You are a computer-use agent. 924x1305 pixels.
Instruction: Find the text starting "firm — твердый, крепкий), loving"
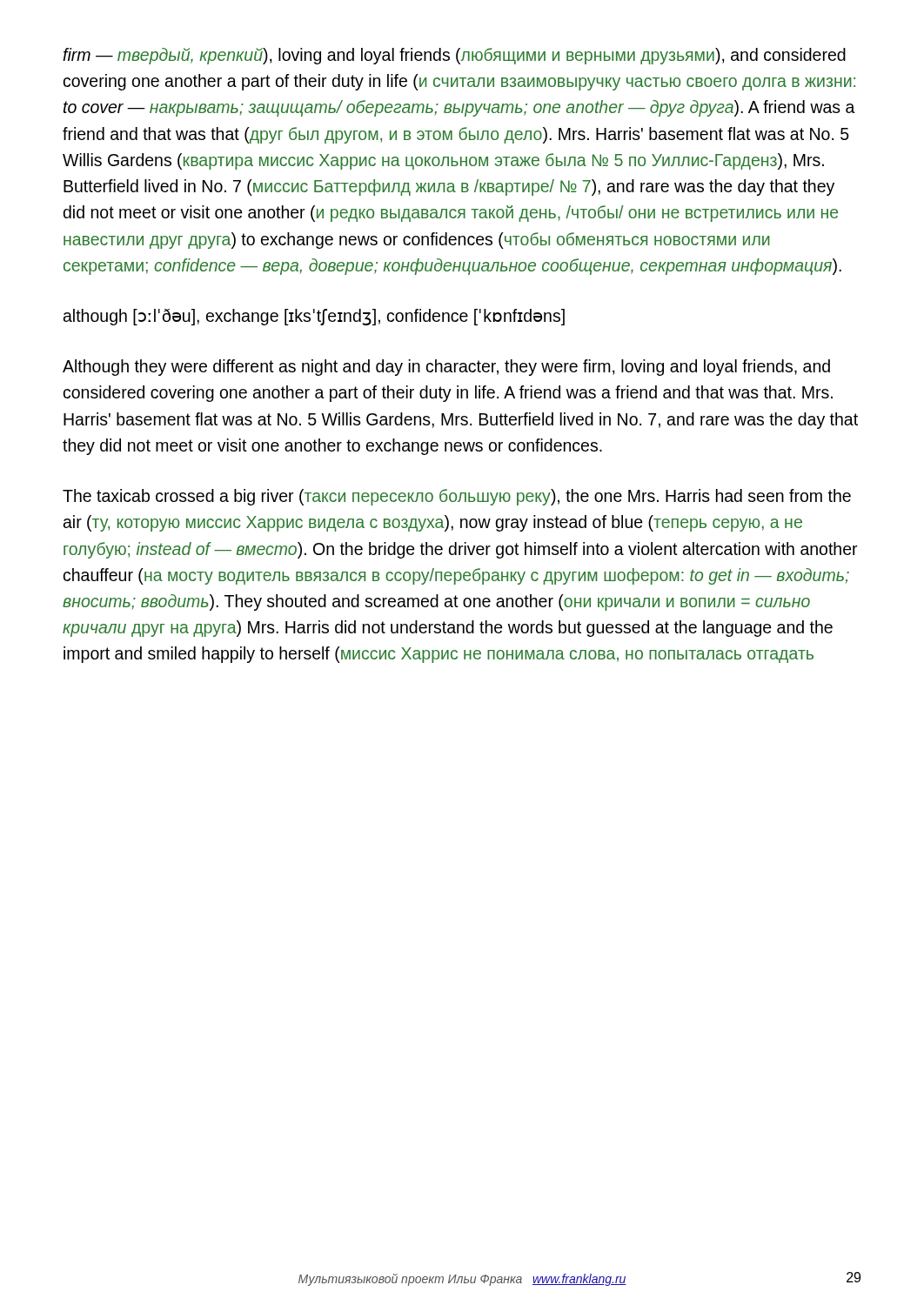point(460,160)
